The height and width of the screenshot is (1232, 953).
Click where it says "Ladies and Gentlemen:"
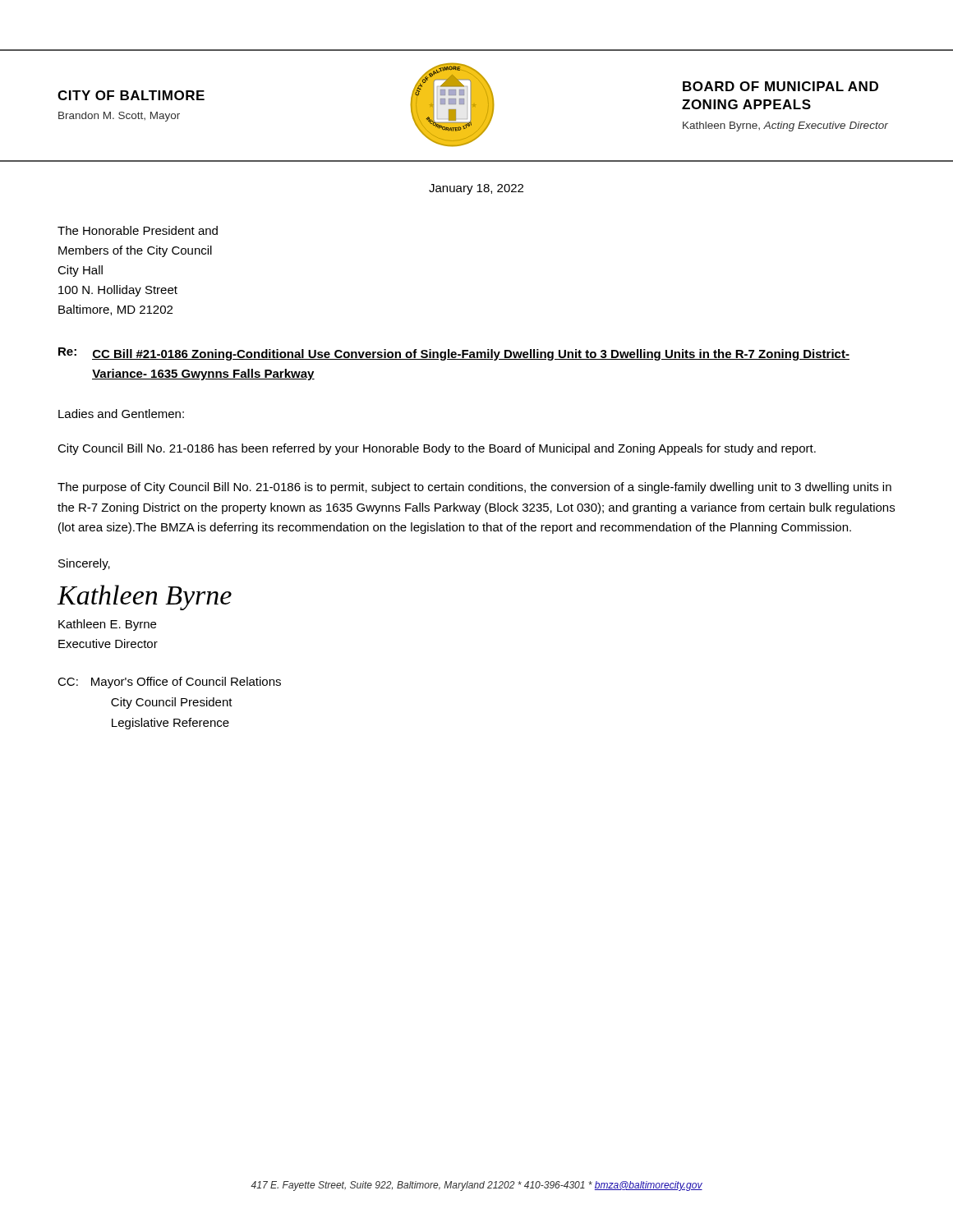pyautogui.click(x=121, y=414)
